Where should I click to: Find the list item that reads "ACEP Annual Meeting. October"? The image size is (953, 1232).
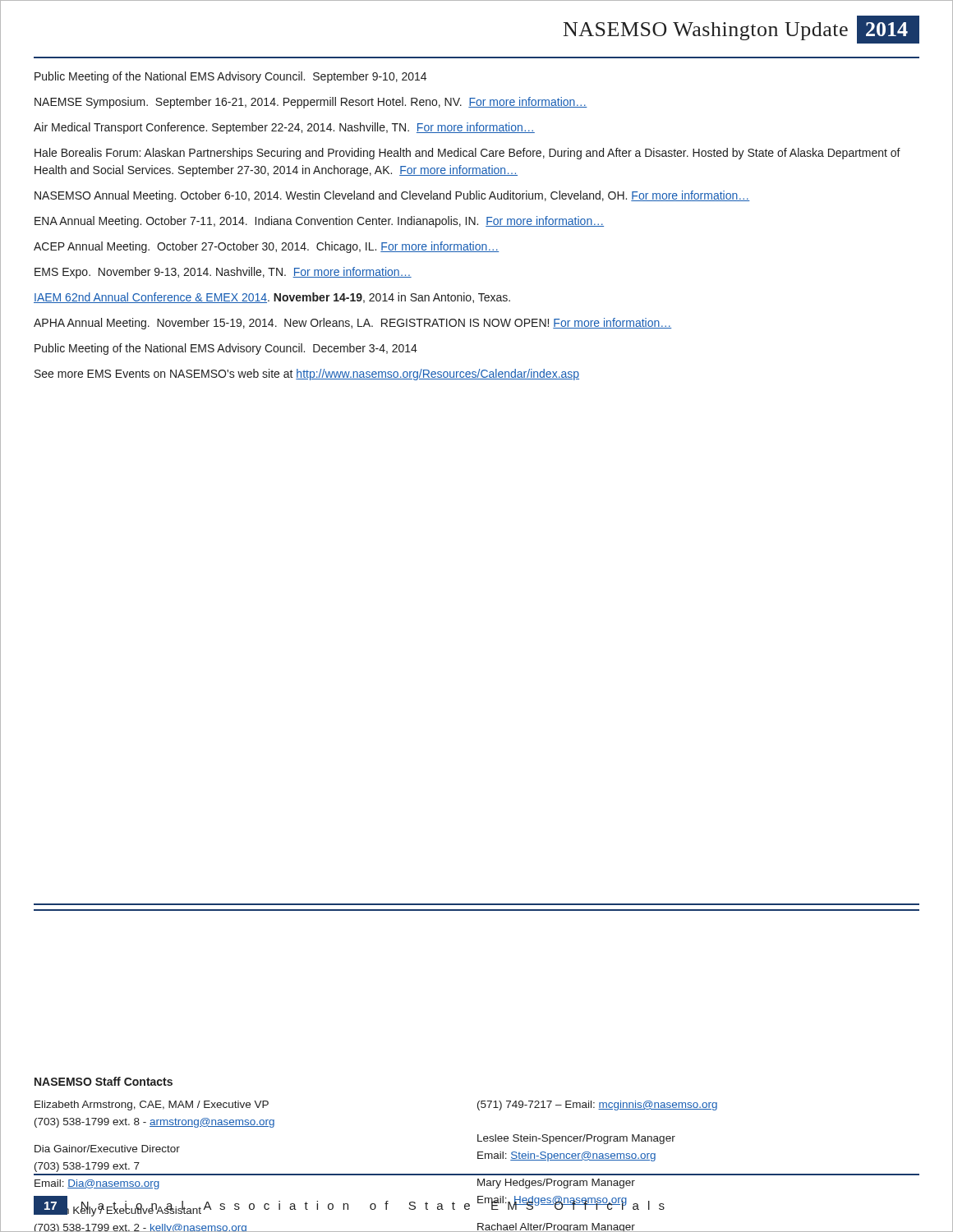[266, 246]
